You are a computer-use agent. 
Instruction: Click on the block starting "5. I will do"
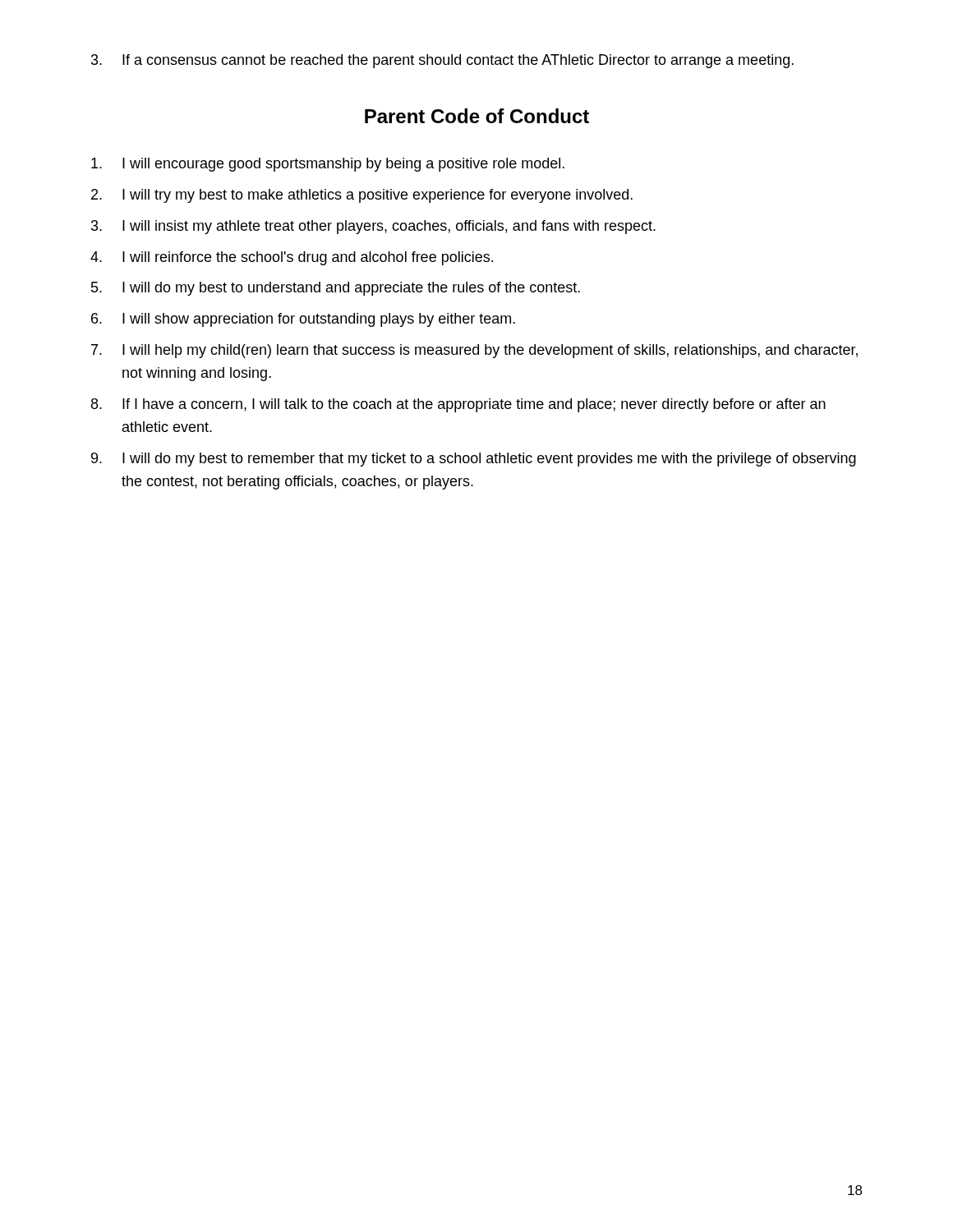476,289
